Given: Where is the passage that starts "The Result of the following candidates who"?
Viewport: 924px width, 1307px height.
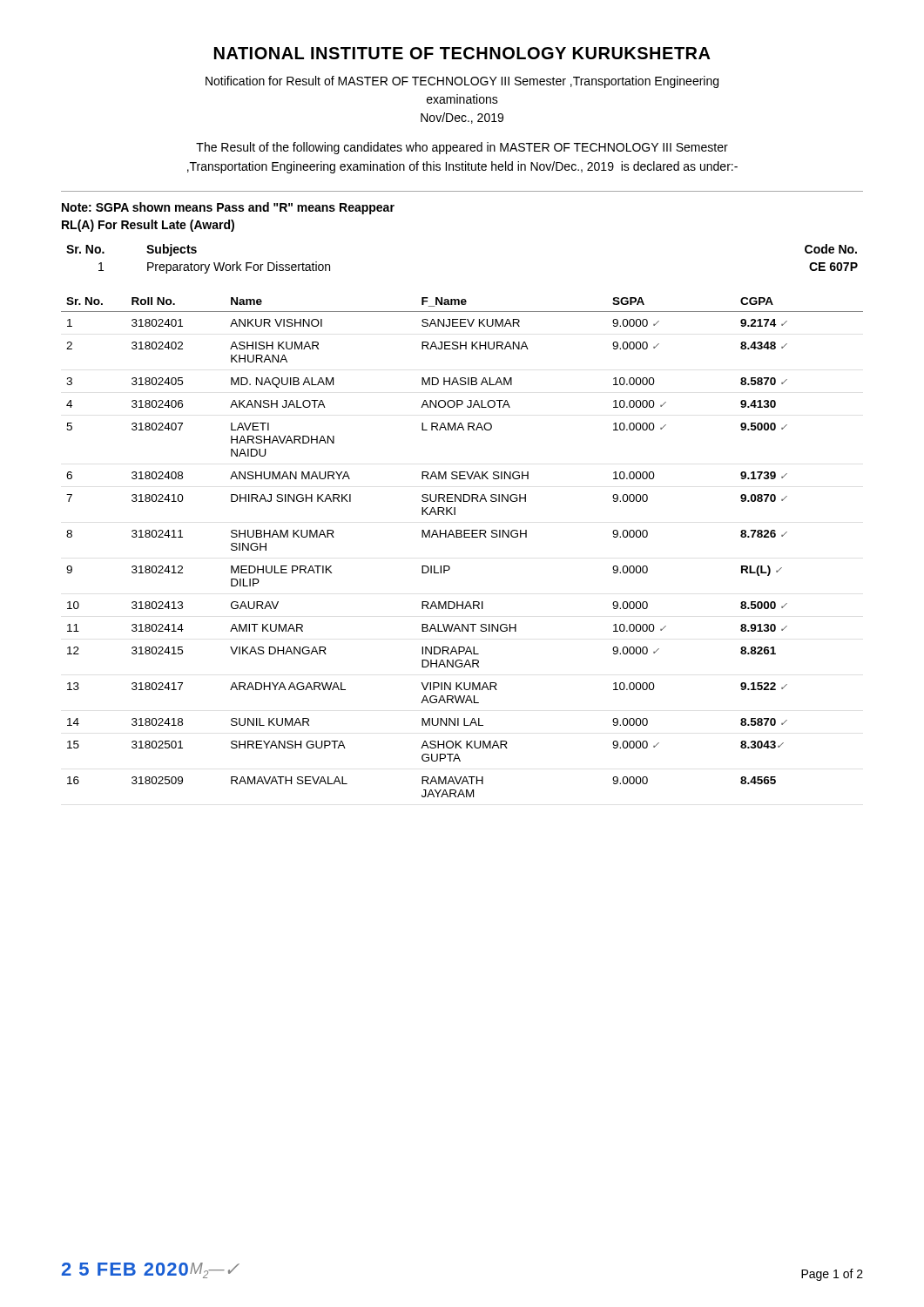Looking at the screenshot, I should click(462, 157).
